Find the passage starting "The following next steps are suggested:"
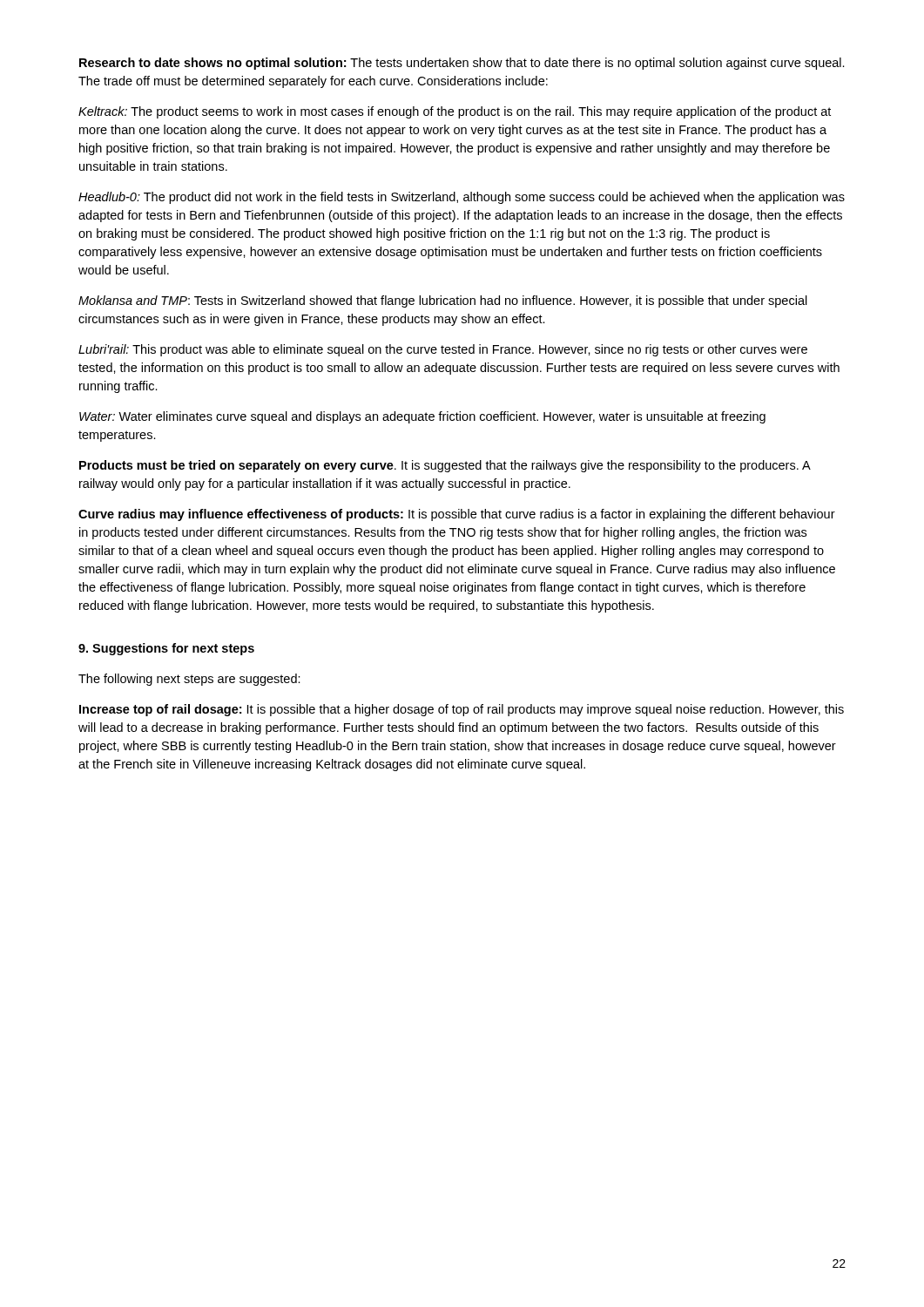The width and height of the screenshot is (924, 1307). point(190,679)
